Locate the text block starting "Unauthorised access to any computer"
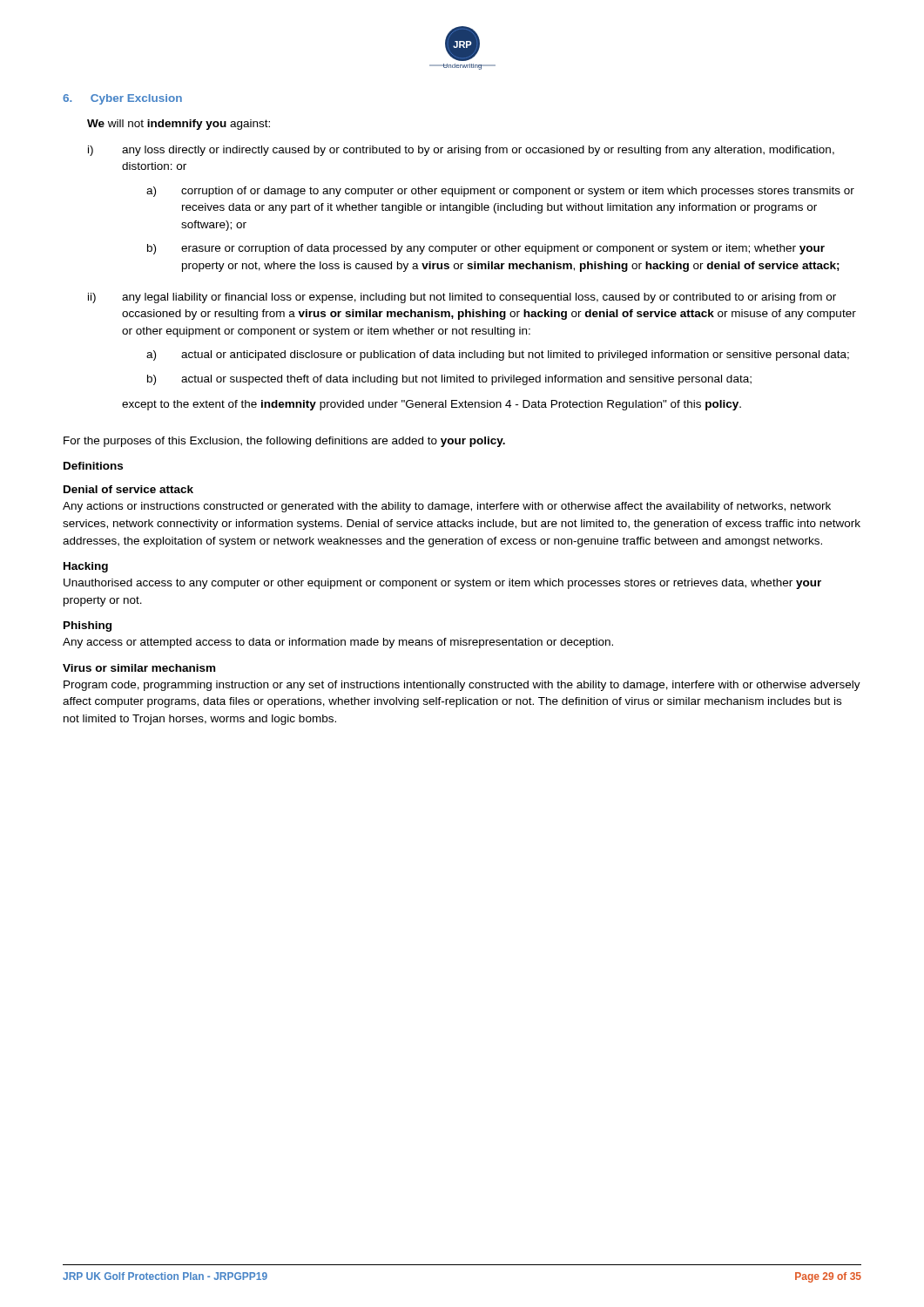Image resolution: width=924 pixels, height=1307 pixels. (442, 591)
